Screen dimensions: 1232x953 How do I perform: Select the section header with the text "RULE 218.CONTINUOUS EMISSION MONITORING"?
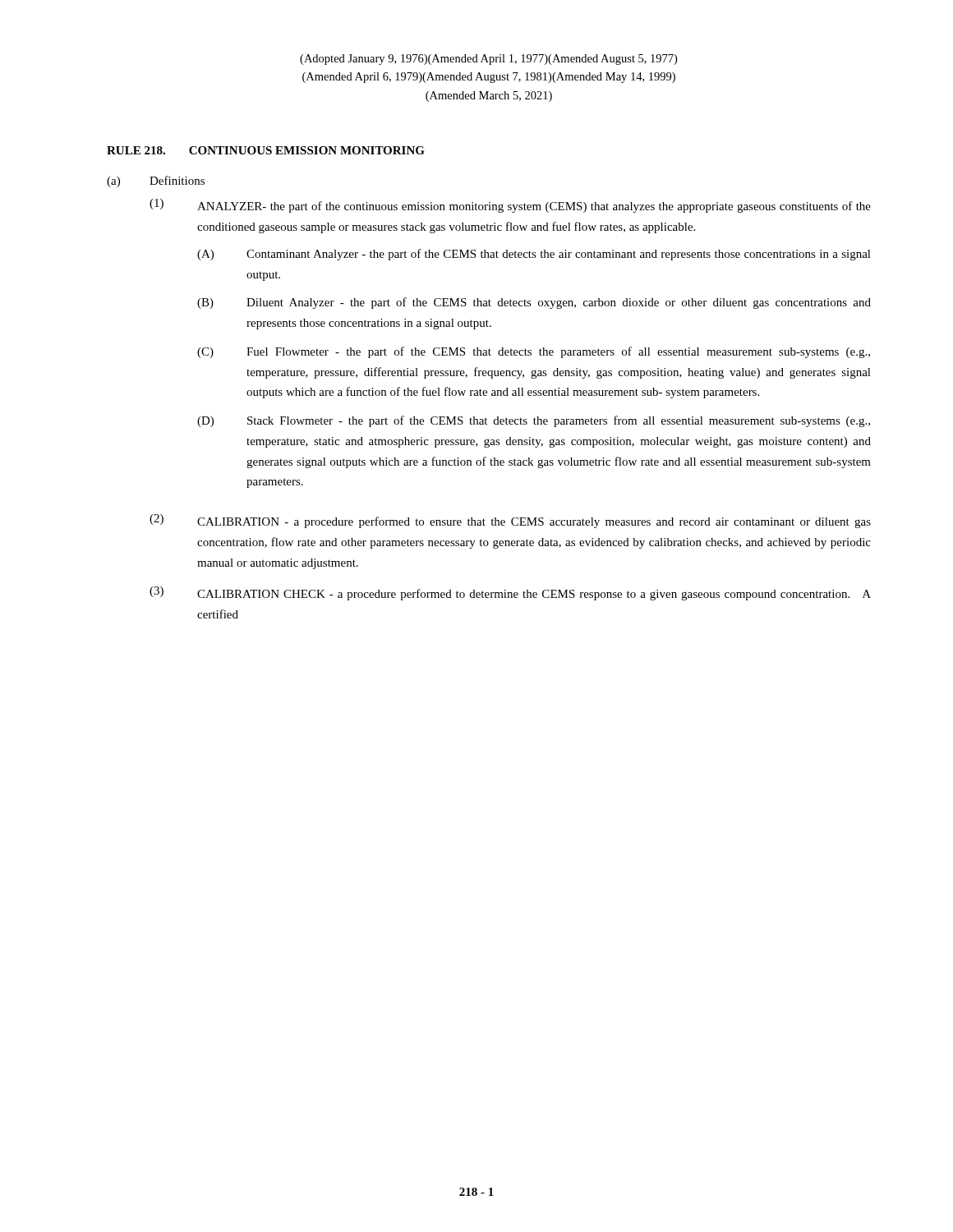(266, 151)
